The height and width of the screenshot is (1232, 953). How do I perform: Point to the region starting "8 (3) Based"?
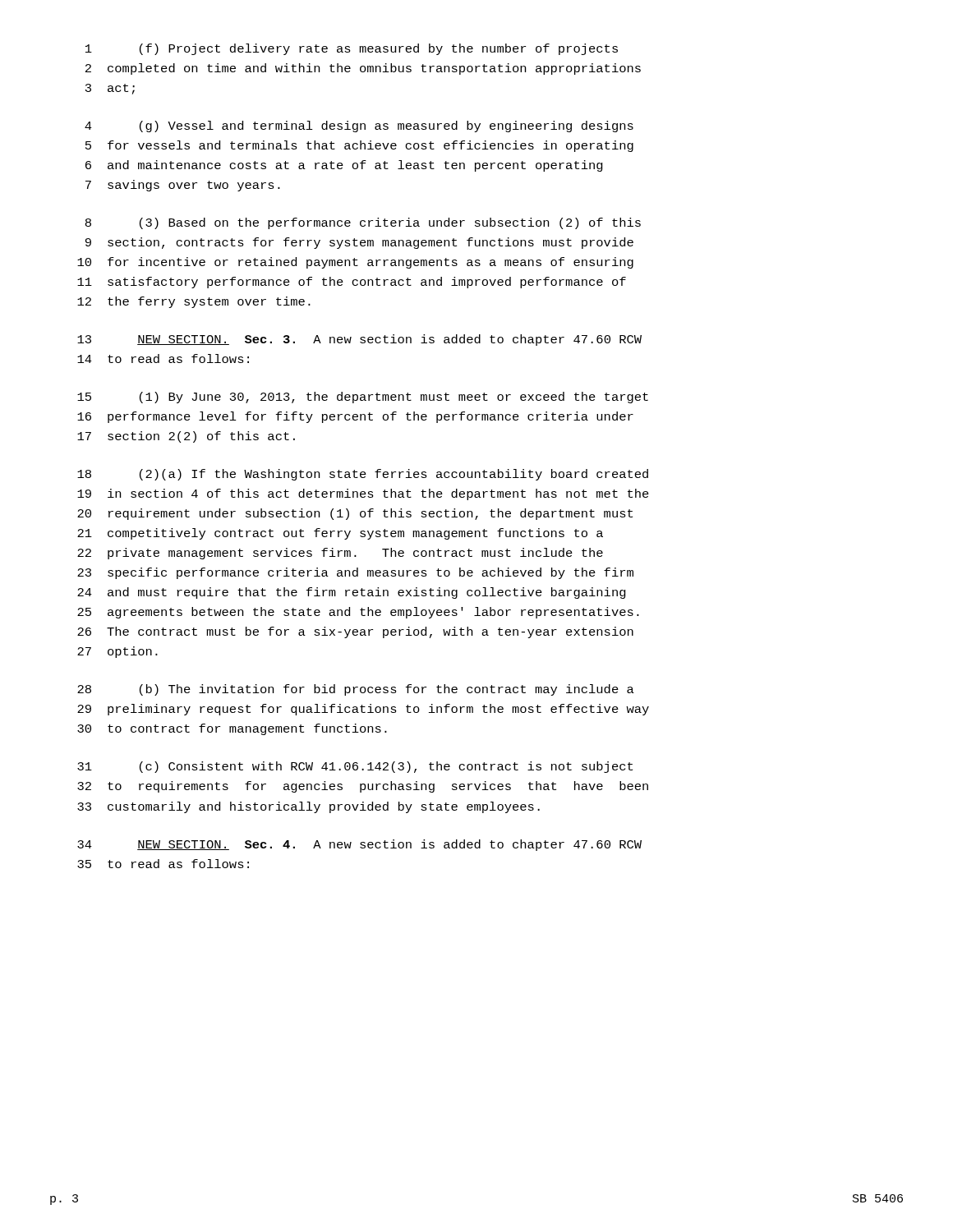(x=476, y=263)
